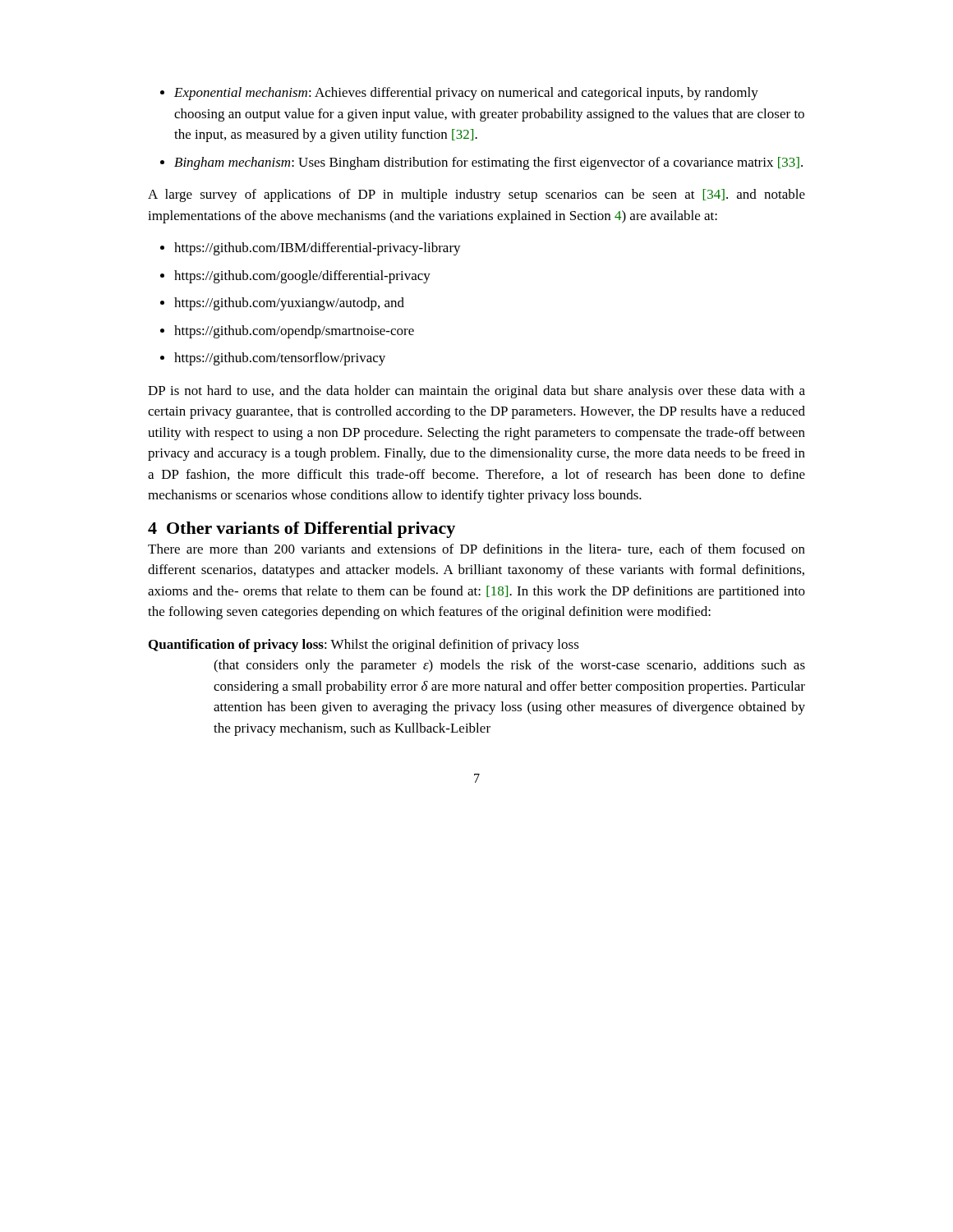953x1232 pixels.
Task: Select the list item containing "Exponential mechanism: Achieves"
Action: click(x=490, y=113)
